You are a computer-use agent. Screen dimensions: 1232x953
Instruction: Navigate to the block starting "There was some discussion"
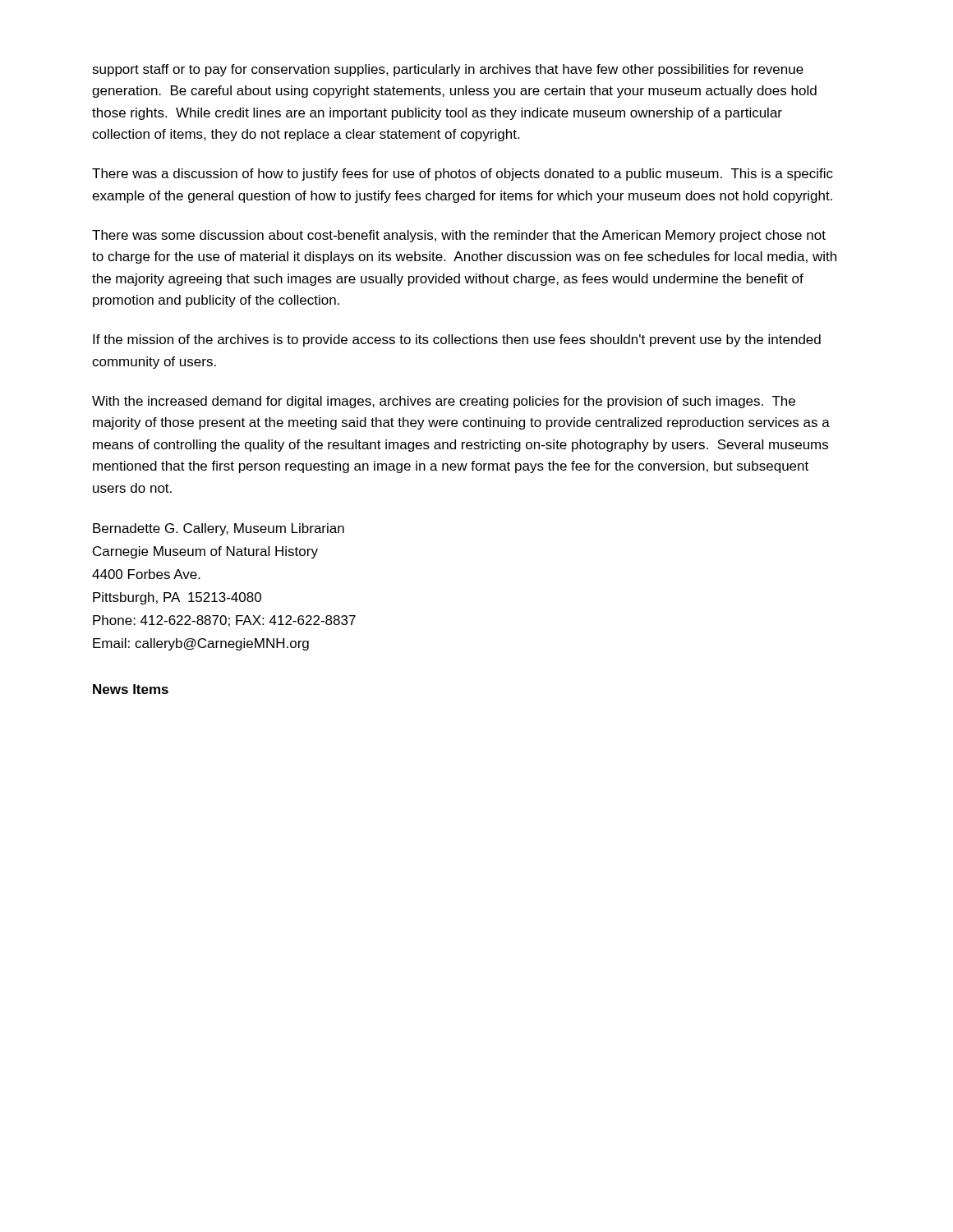click(465, 268)
